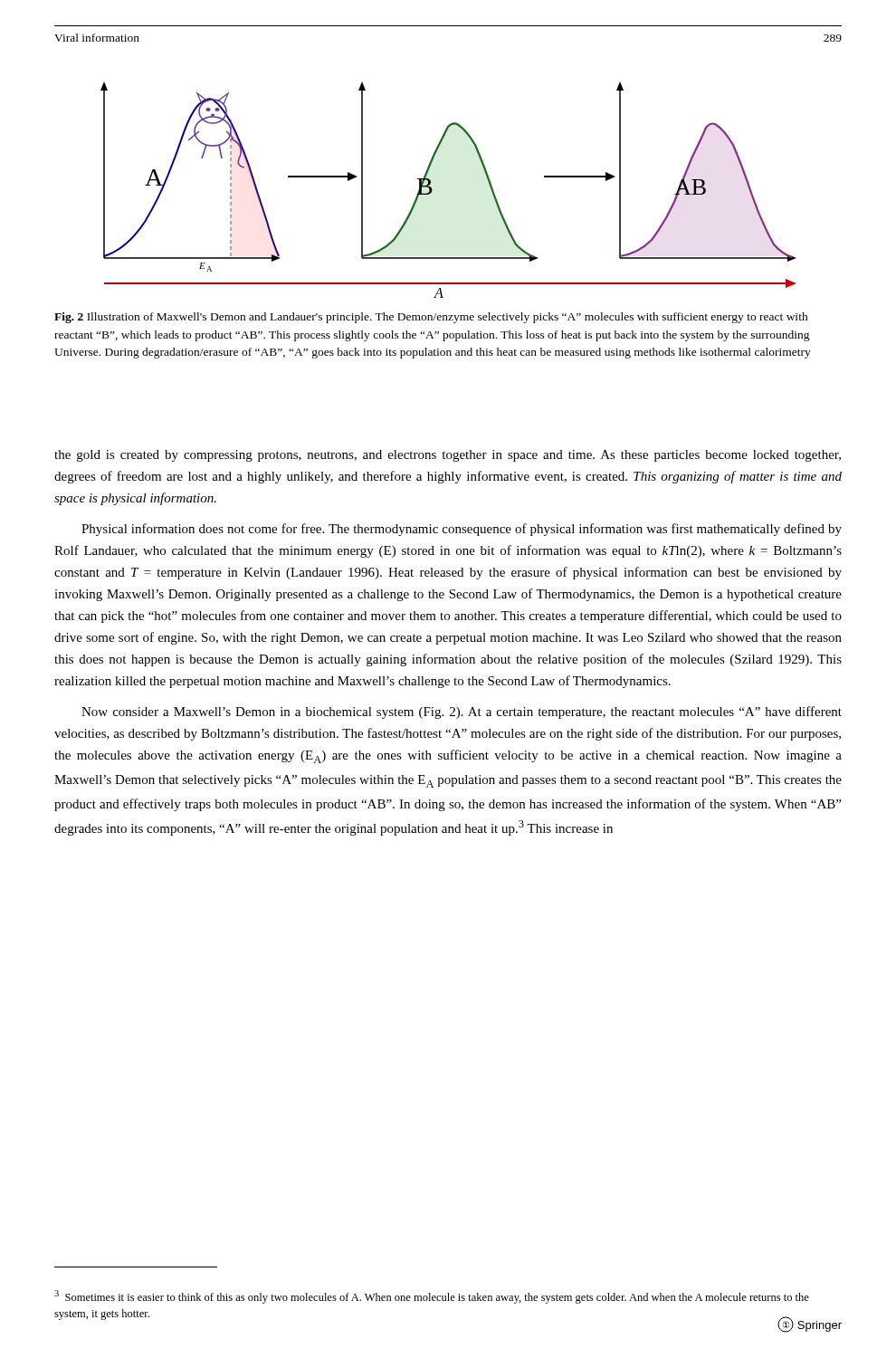Viewport: 896px width, 1358px height.
Task: Find the block starting "Fig. 2 Illustration of Maxwell's Demon and Landauer's"
Action: pyautogui.click(x=432, y=334)
